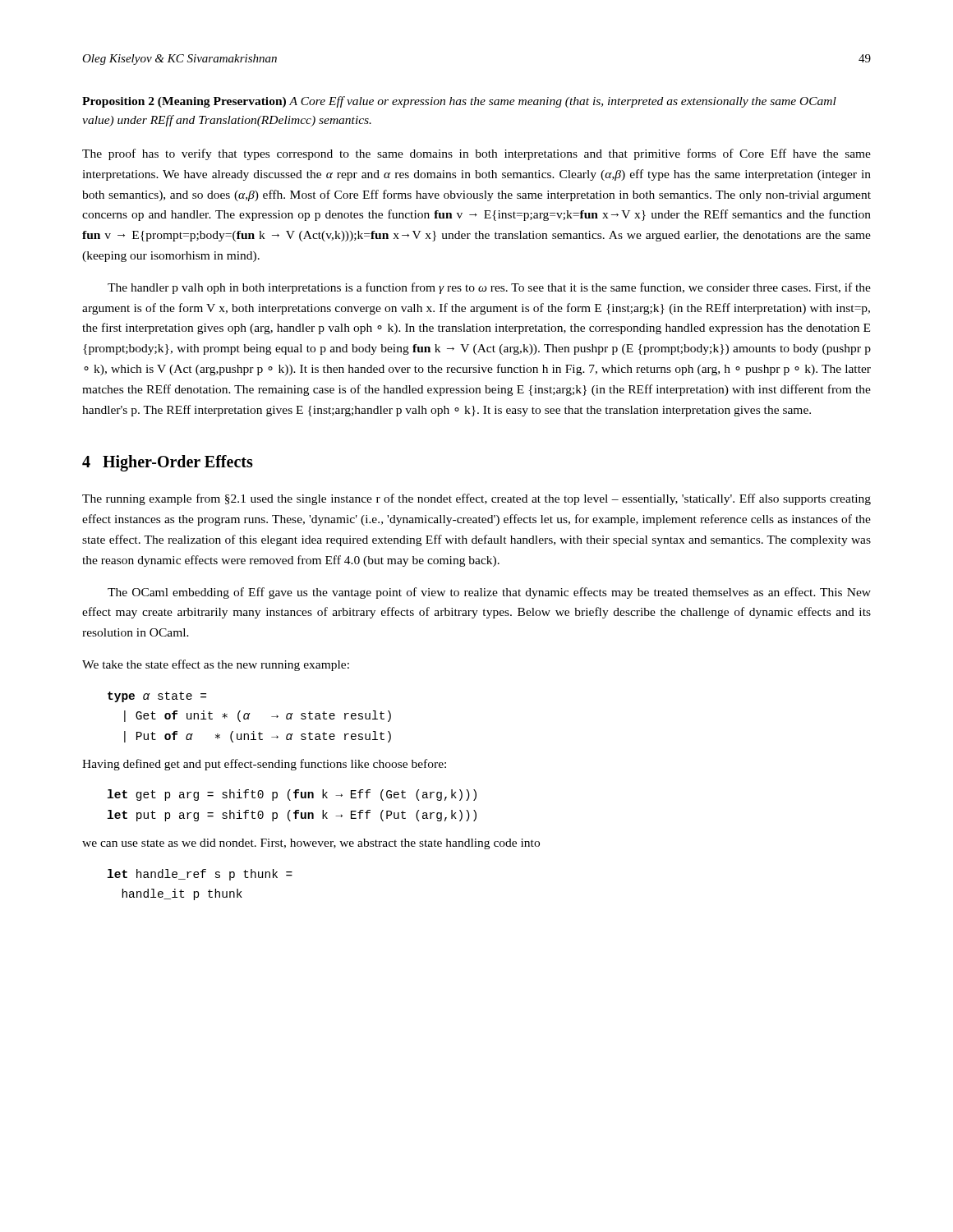Locate the section header
This screenshot has height=1232, width=953.
[167, 462]
